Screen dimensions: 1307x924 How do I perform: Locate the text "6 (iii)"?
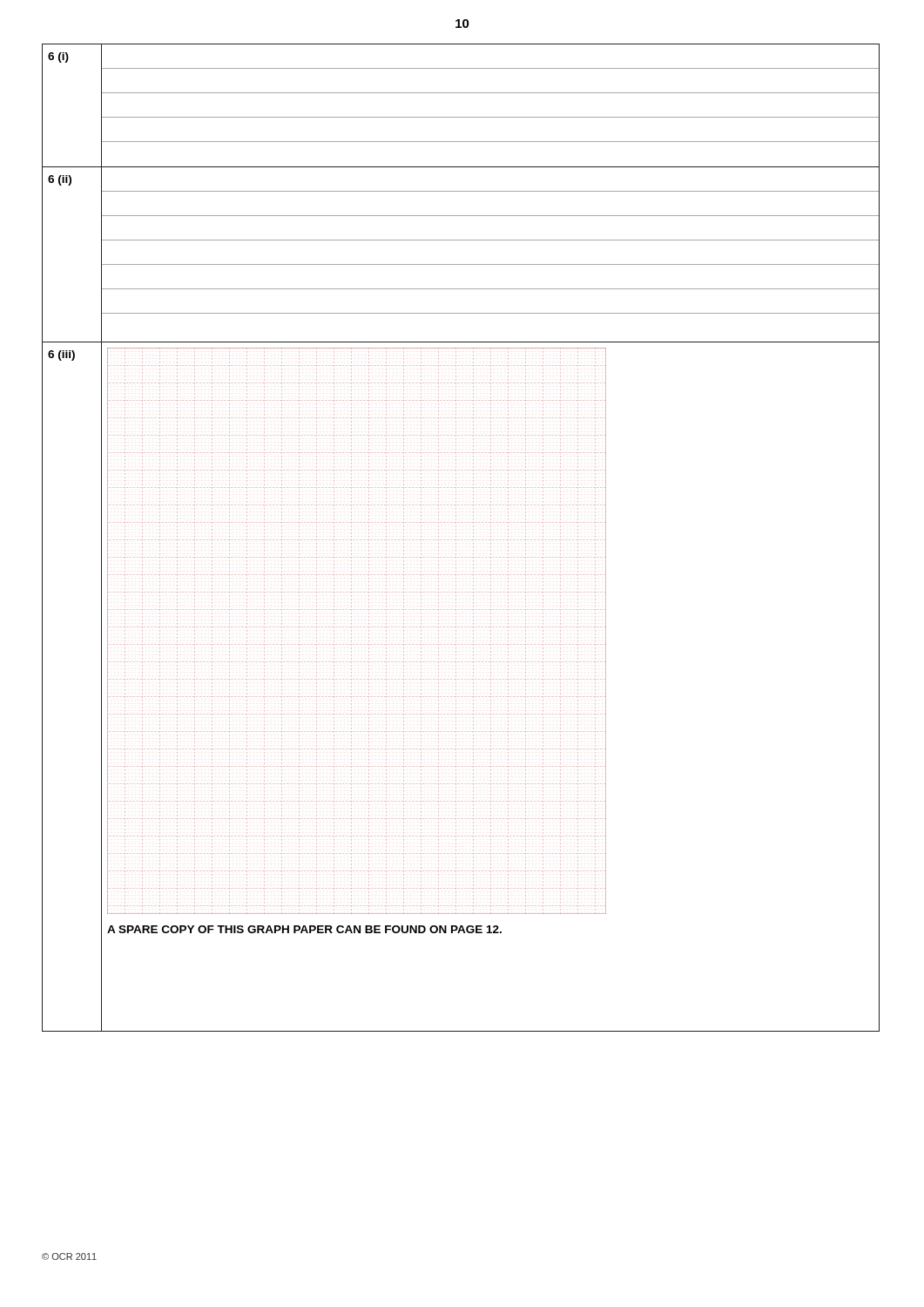[x=62, y=354]
